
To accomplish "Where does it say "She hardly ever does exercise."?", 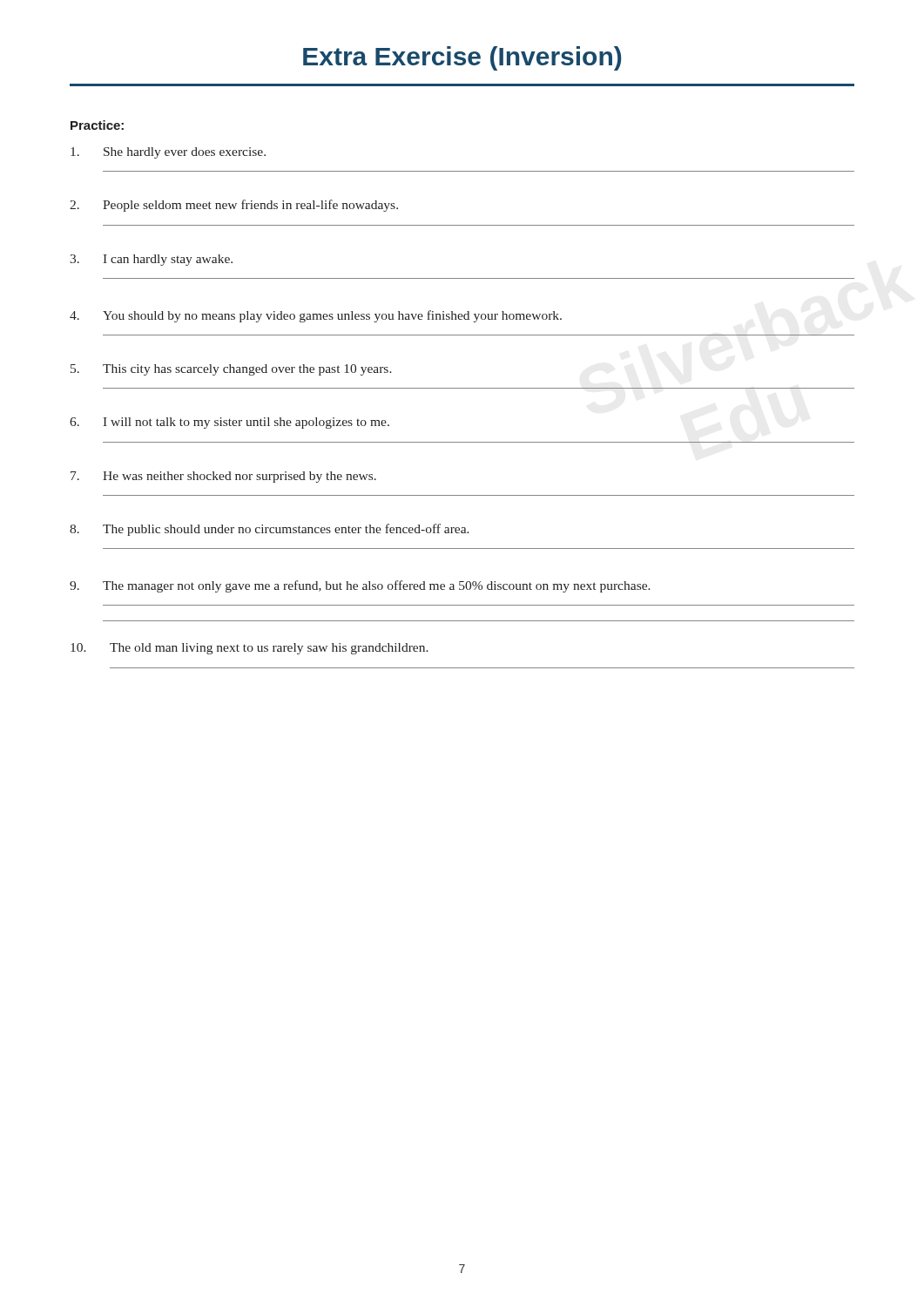I will pyautogui.click(x=462, y=164).
